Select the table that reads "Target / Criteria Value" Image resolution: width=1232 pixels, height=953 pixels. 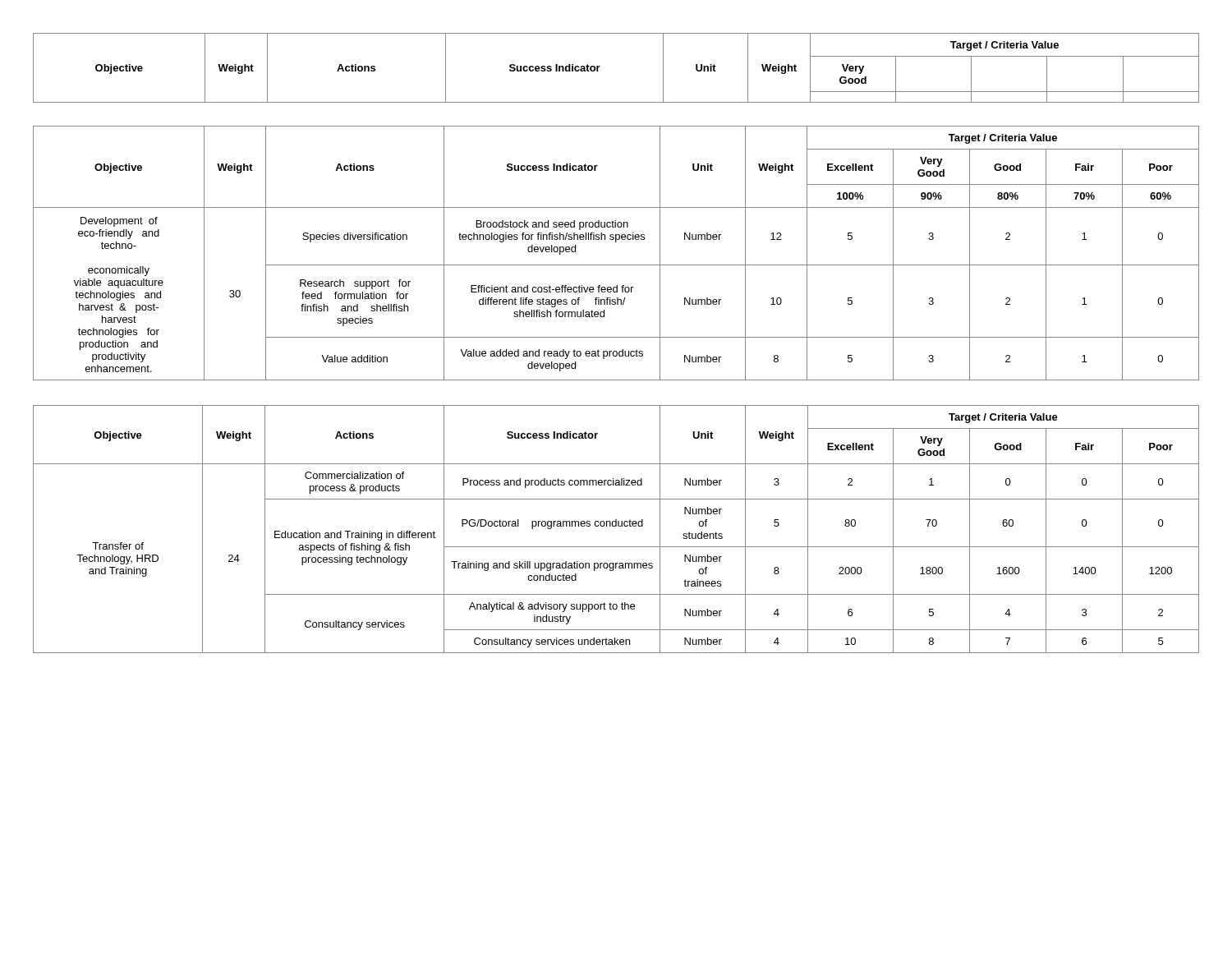[616, 343]
